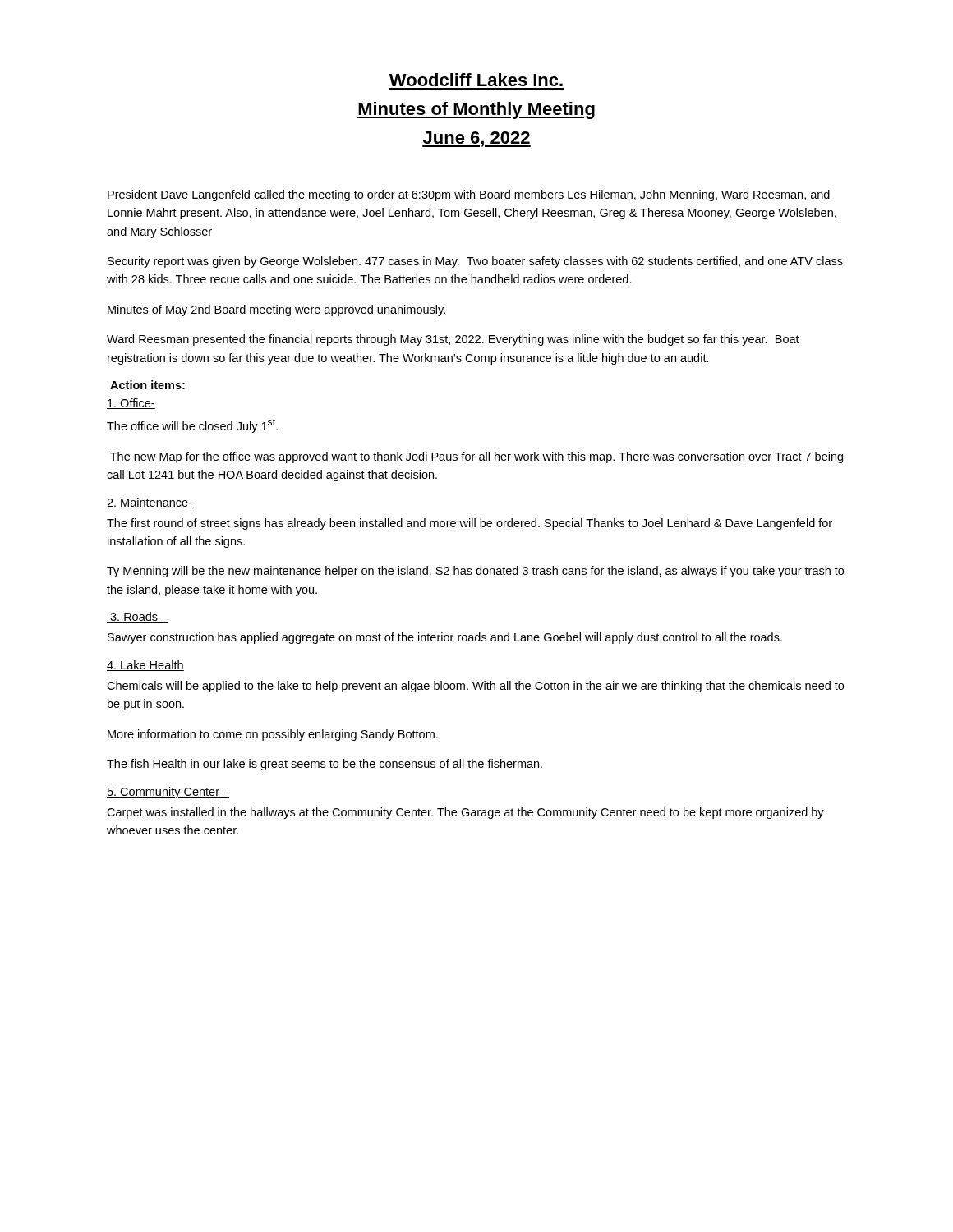
Task: Click the passage that begins "The office will be"
Action: (x=193, y=425)
